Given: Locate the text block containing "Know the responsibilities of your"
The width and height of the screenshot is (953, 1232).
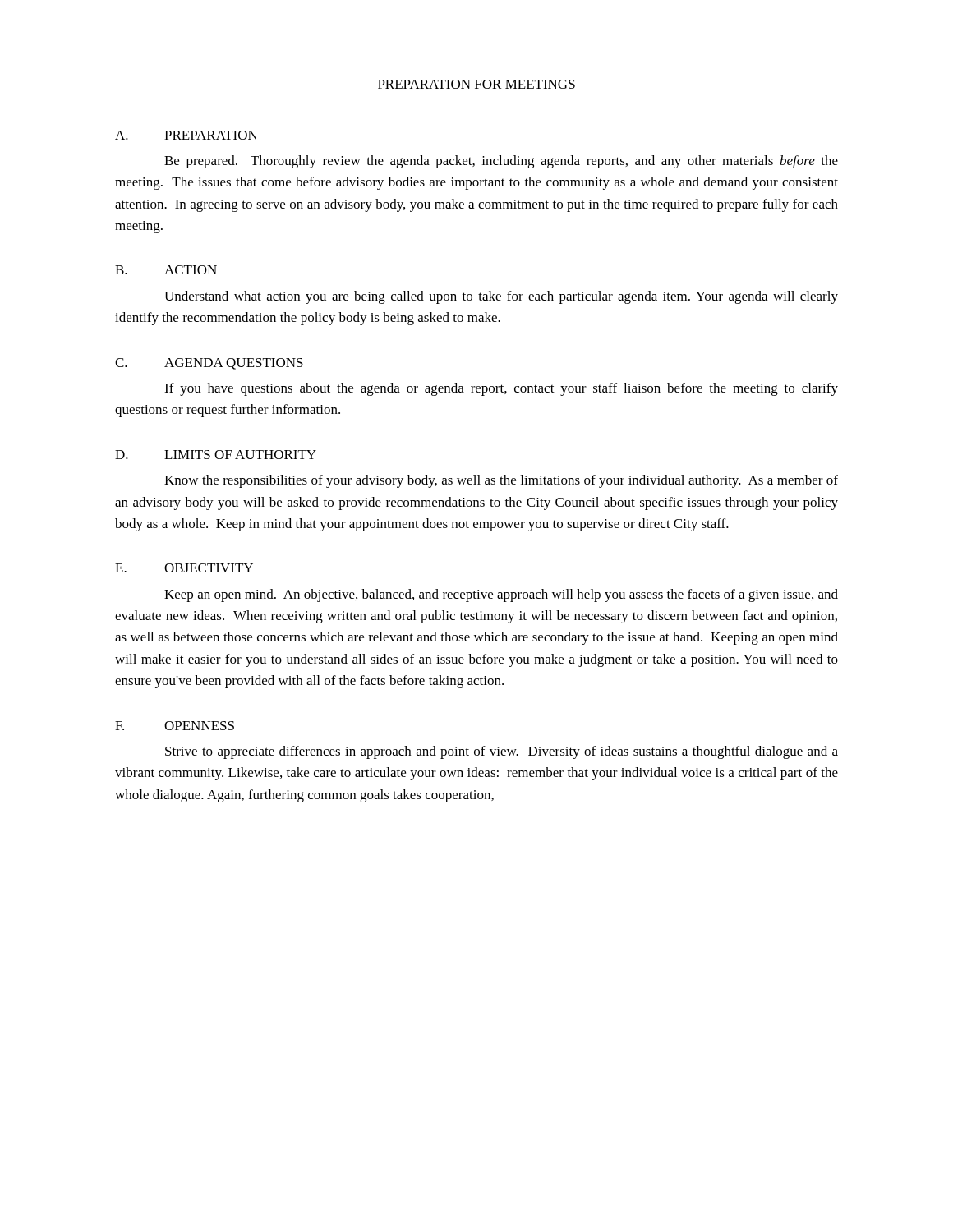Looking at the screenshot, I should tap(476, 502).
